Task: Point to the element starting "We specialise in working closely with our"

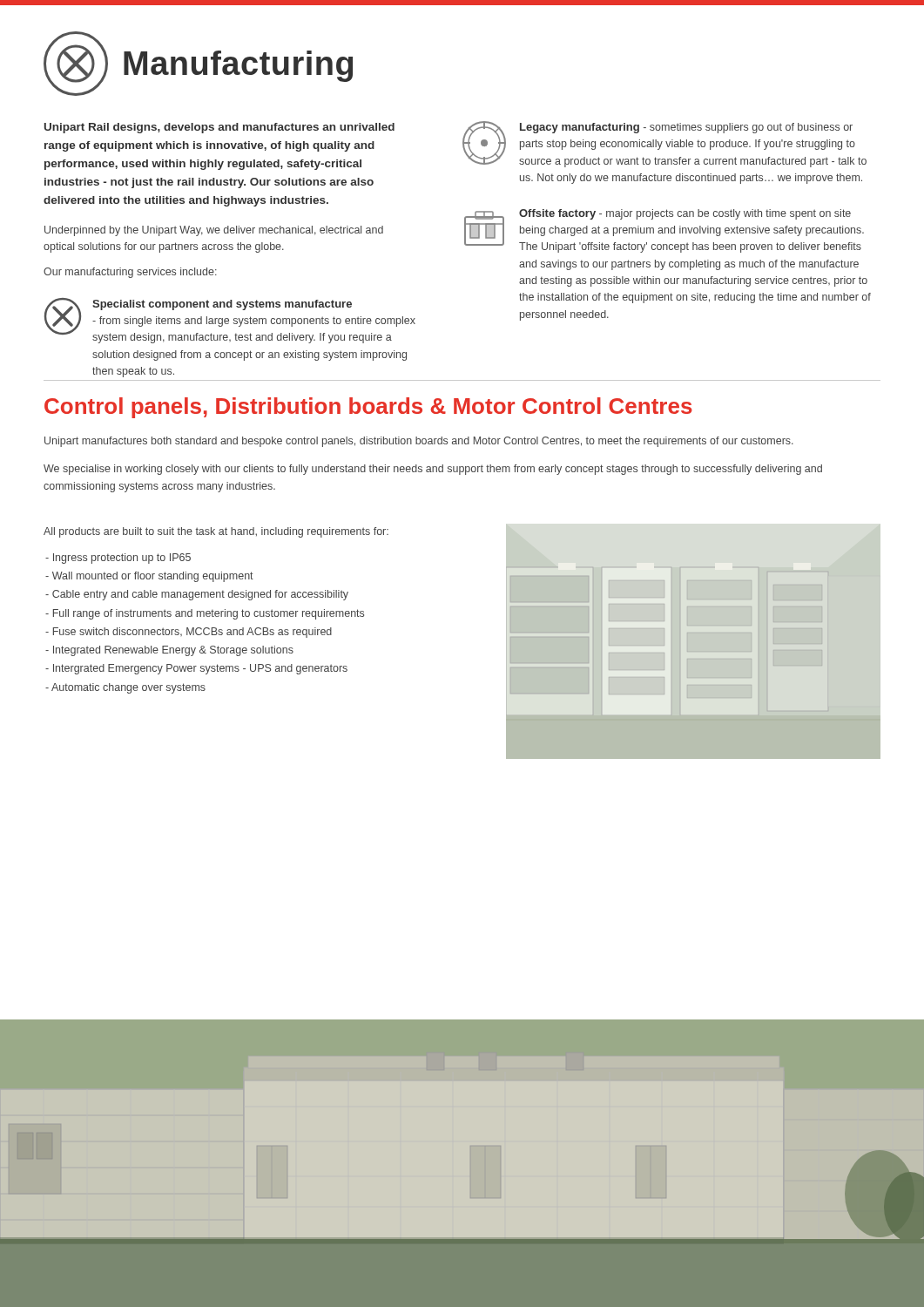Action: (433, 478)
